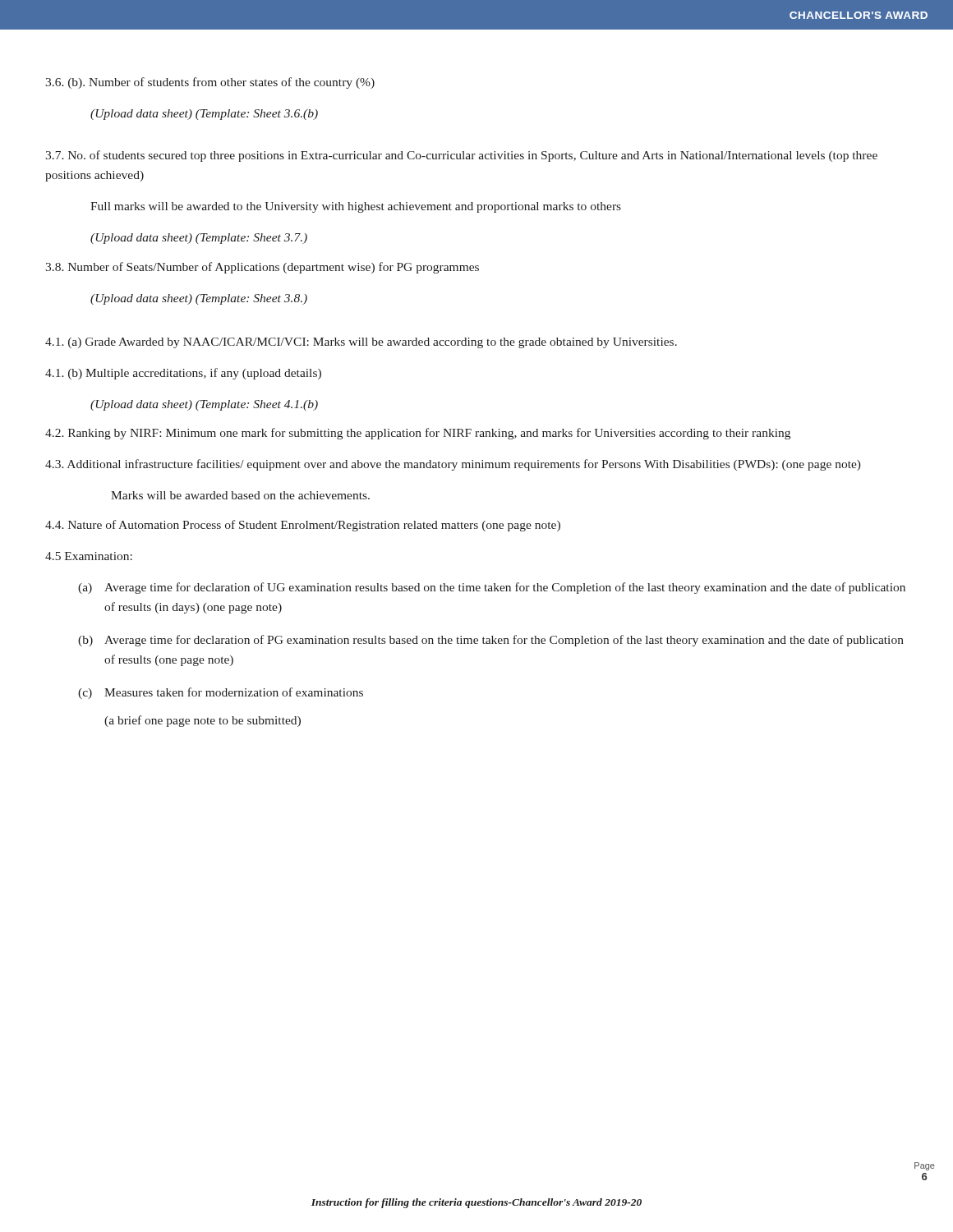Screen dimensions: 1232x953
Task: Locate the block of text that opens with "3. Additional infrastructure facilities/ equipment"
Action: [453, 464]
